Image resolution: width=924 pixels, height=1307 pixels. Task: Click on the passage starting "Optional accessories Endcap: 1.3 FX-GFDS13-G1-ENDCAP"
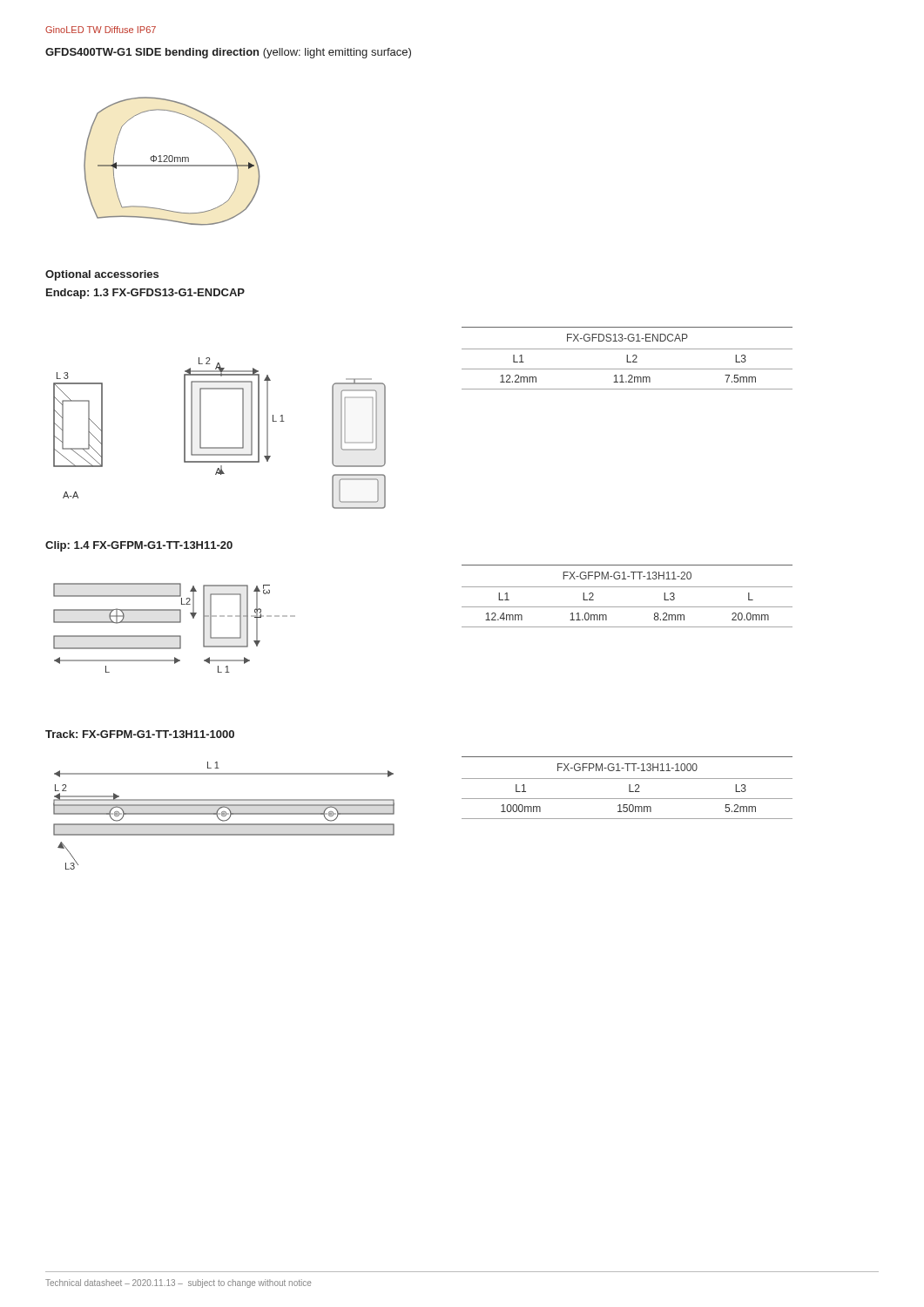point(145,283)
